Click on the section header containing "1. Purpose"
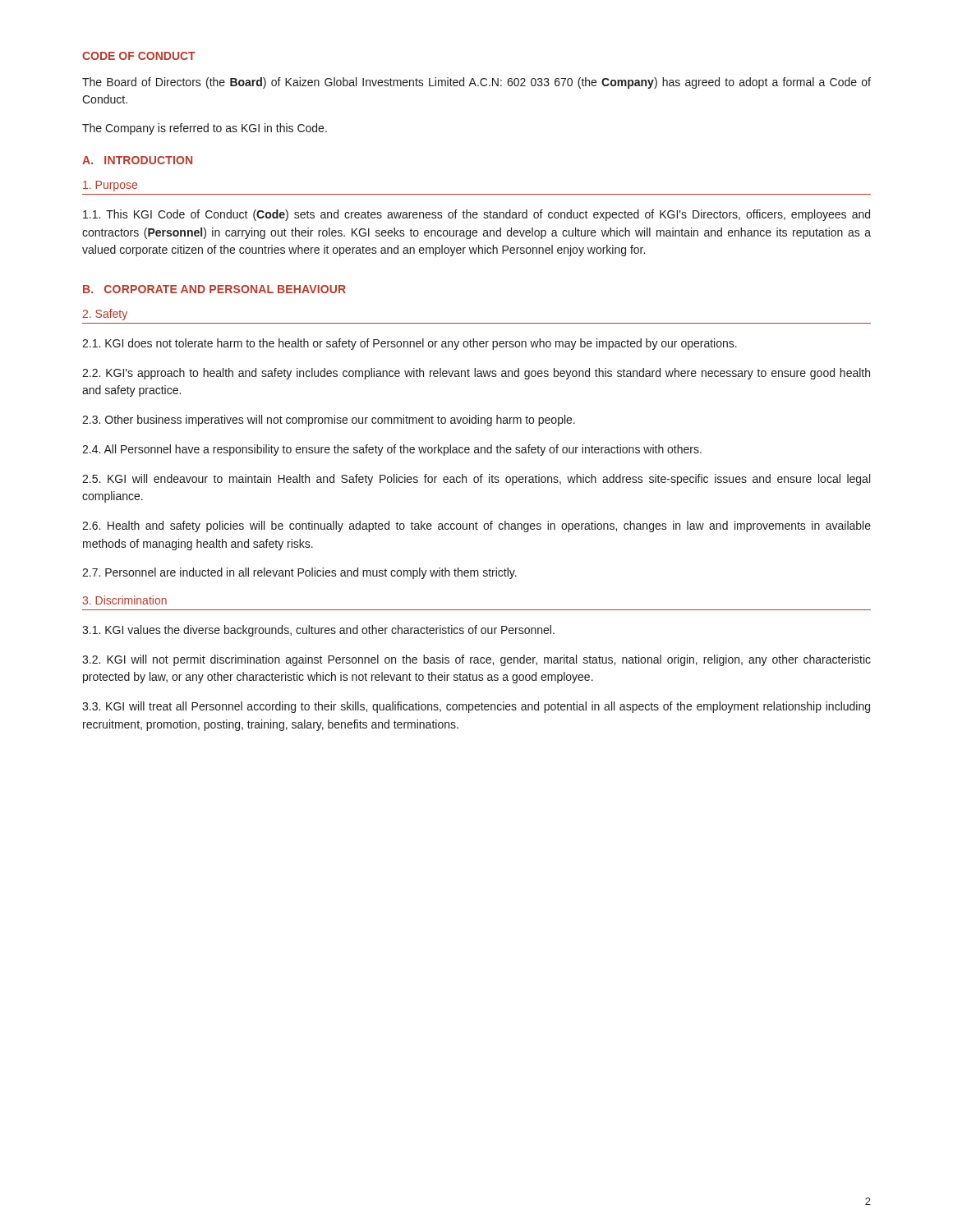953x1232 pixels. [x=476, y=186]
